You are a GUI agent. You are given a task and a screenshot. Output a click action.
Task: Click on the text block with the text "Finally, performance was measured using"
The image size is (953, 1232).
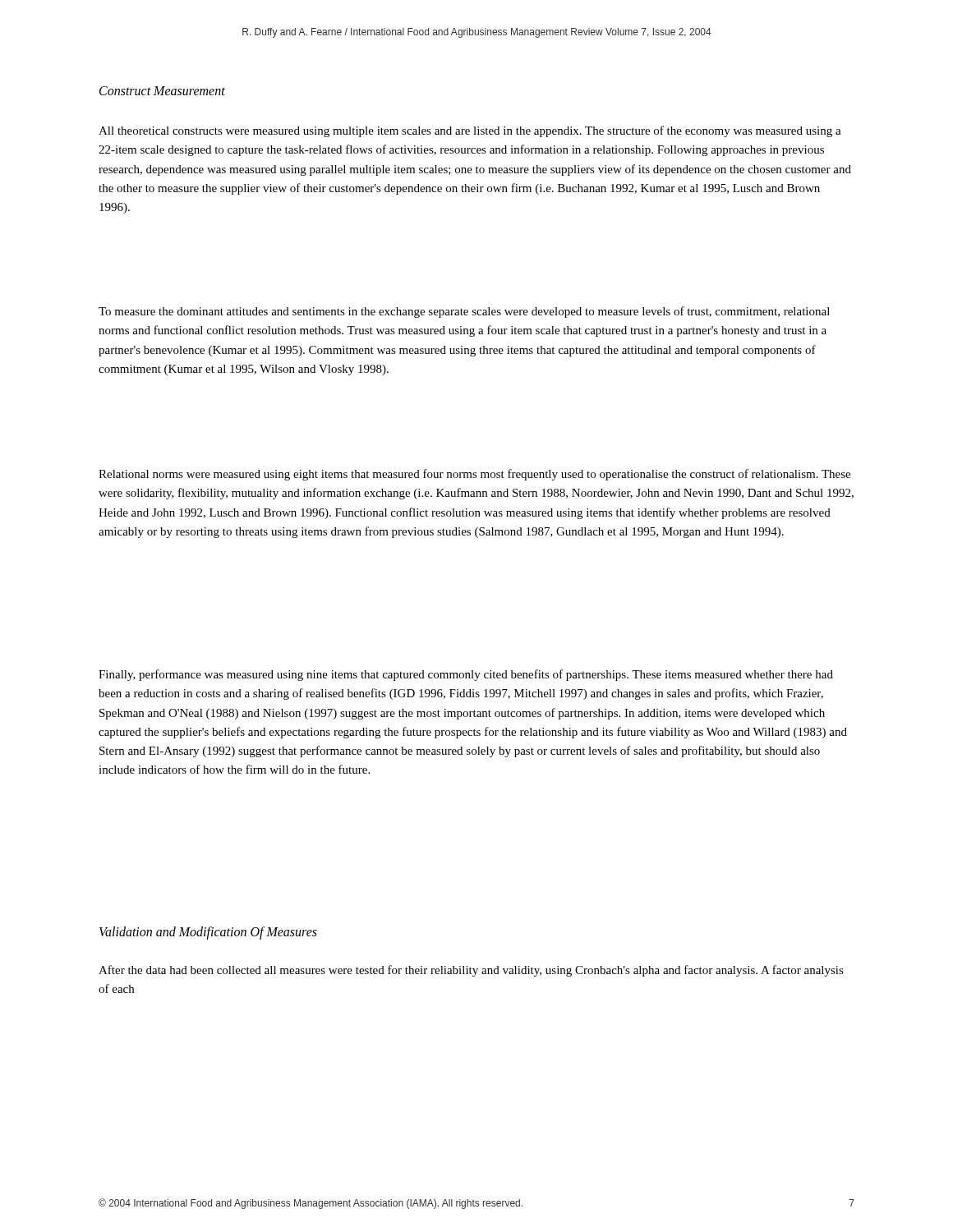pos(473,722)
